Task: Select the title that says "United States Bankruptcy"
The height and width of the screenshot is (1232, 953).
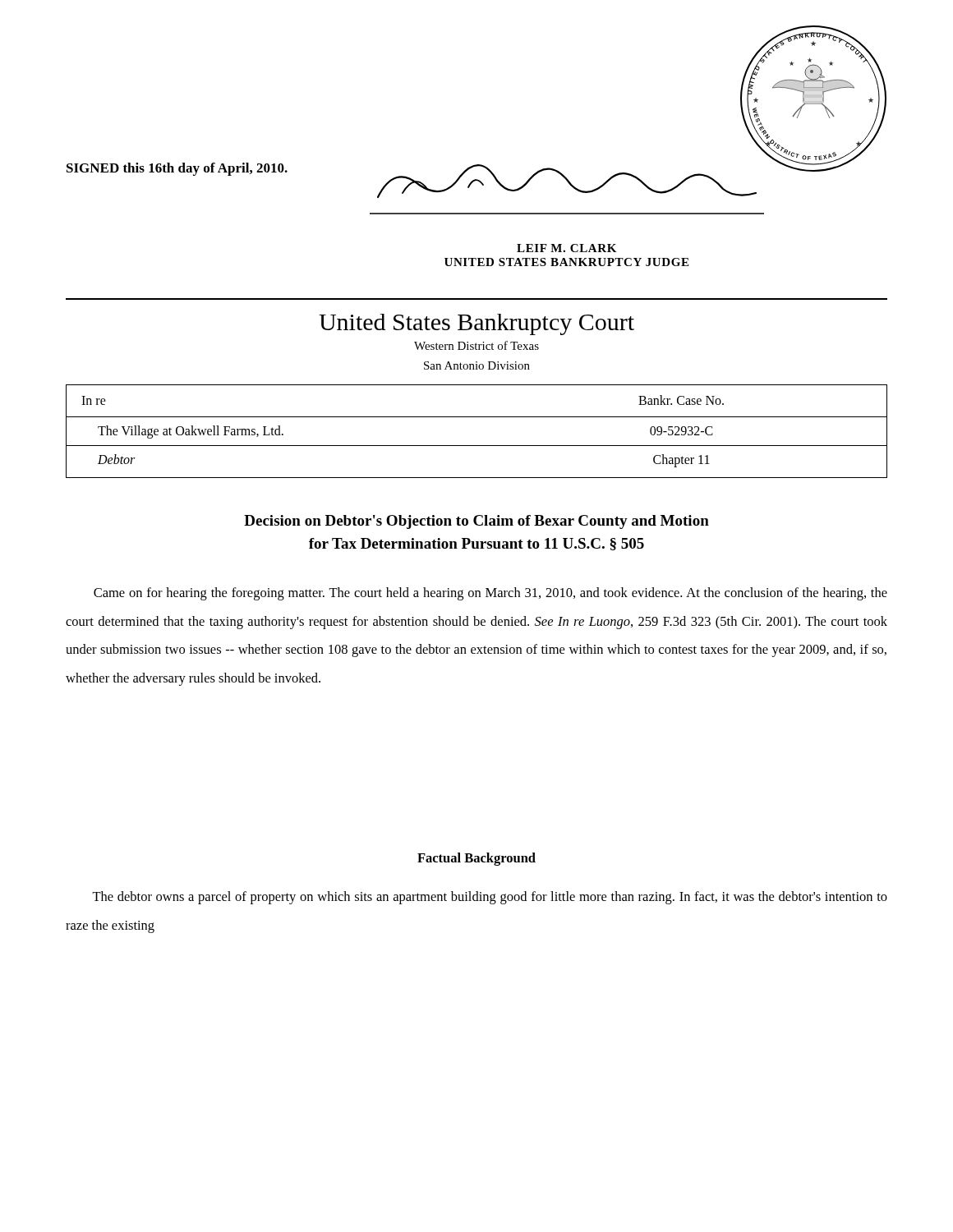Action: click(x=476, y=342)
